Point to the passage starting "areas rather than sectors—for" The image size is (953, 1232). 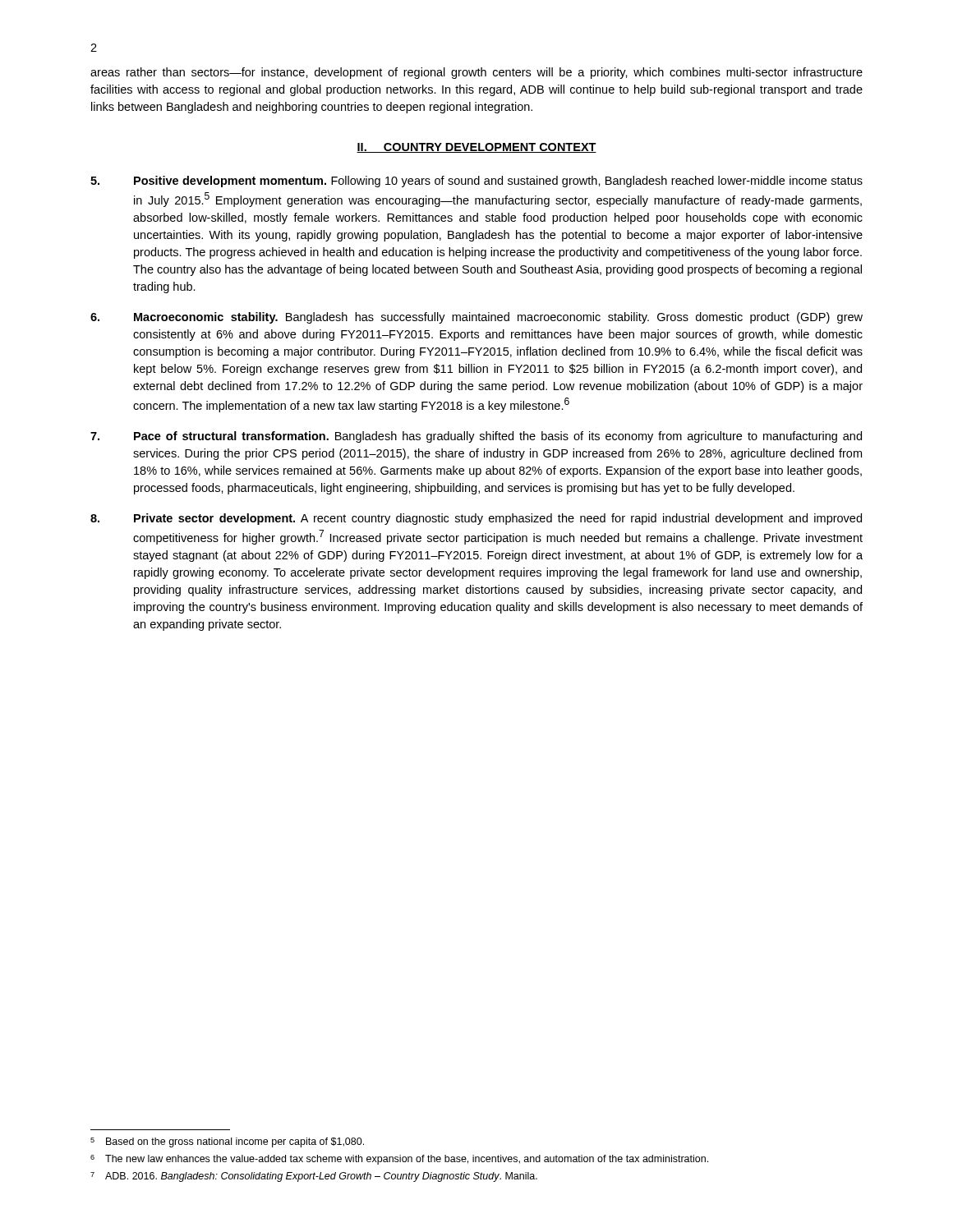pos(476,90)
